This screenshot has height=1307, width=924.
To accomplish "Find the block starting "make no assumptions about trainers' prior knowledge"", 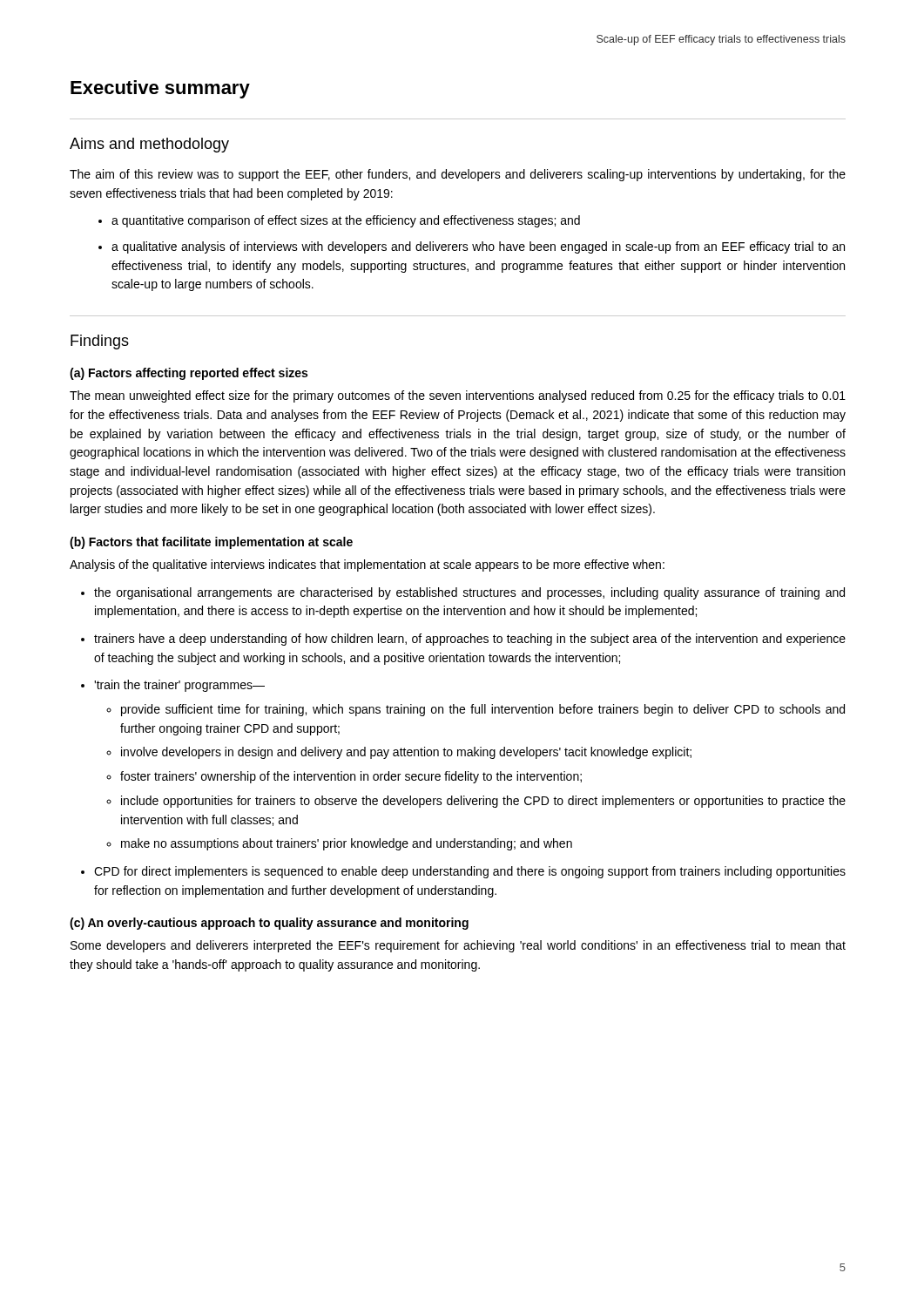I will click(x=346, y=844).
